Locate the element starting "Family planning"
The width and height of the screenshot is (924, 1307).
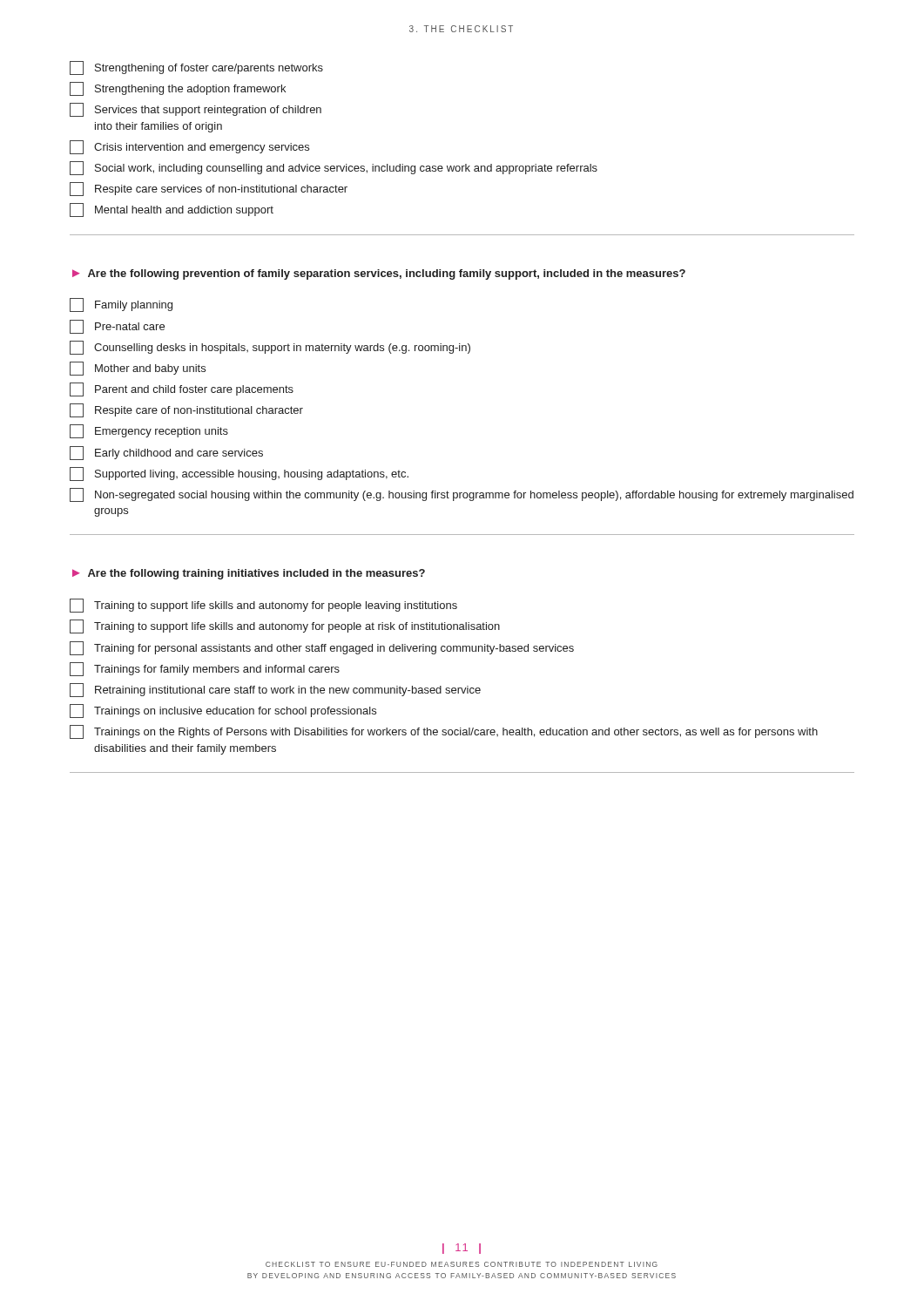click(x=121, y=305)
